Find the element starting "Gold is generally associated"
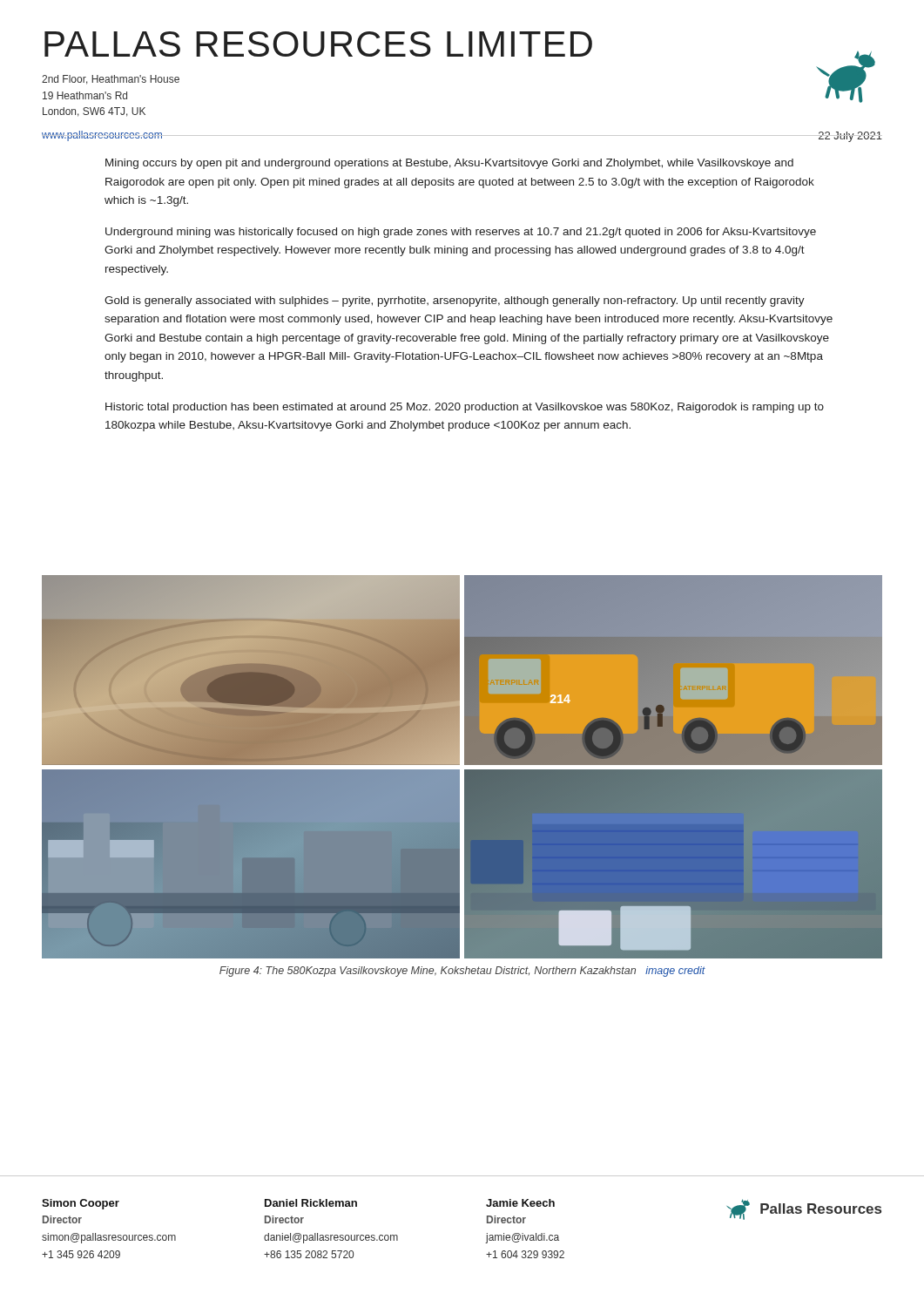Image resolution: width=924 pixels, height=1307 pixels. (x=475, y=338)
